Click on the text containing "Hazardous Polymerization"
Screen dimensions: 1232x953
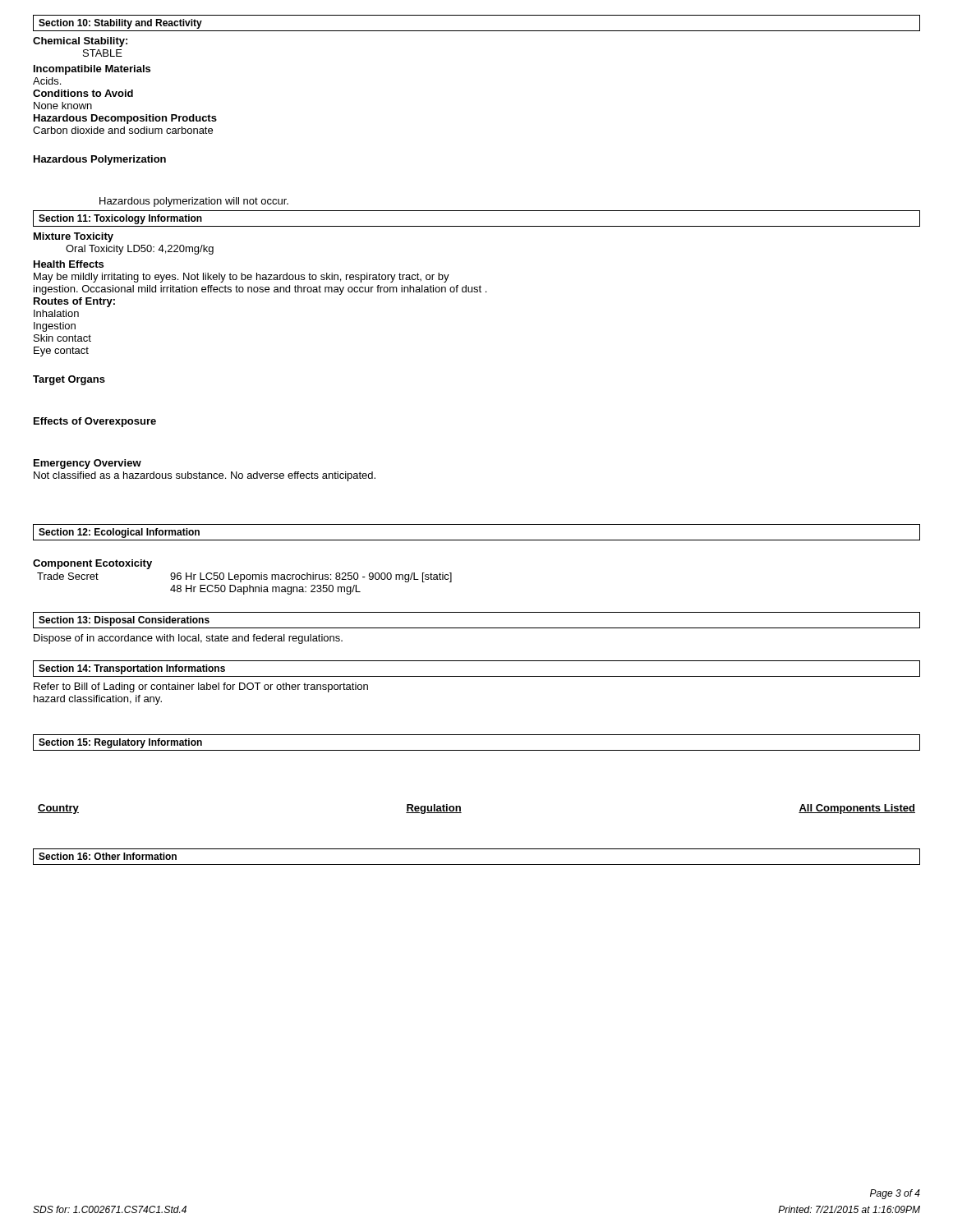click(x=100, y=159)
